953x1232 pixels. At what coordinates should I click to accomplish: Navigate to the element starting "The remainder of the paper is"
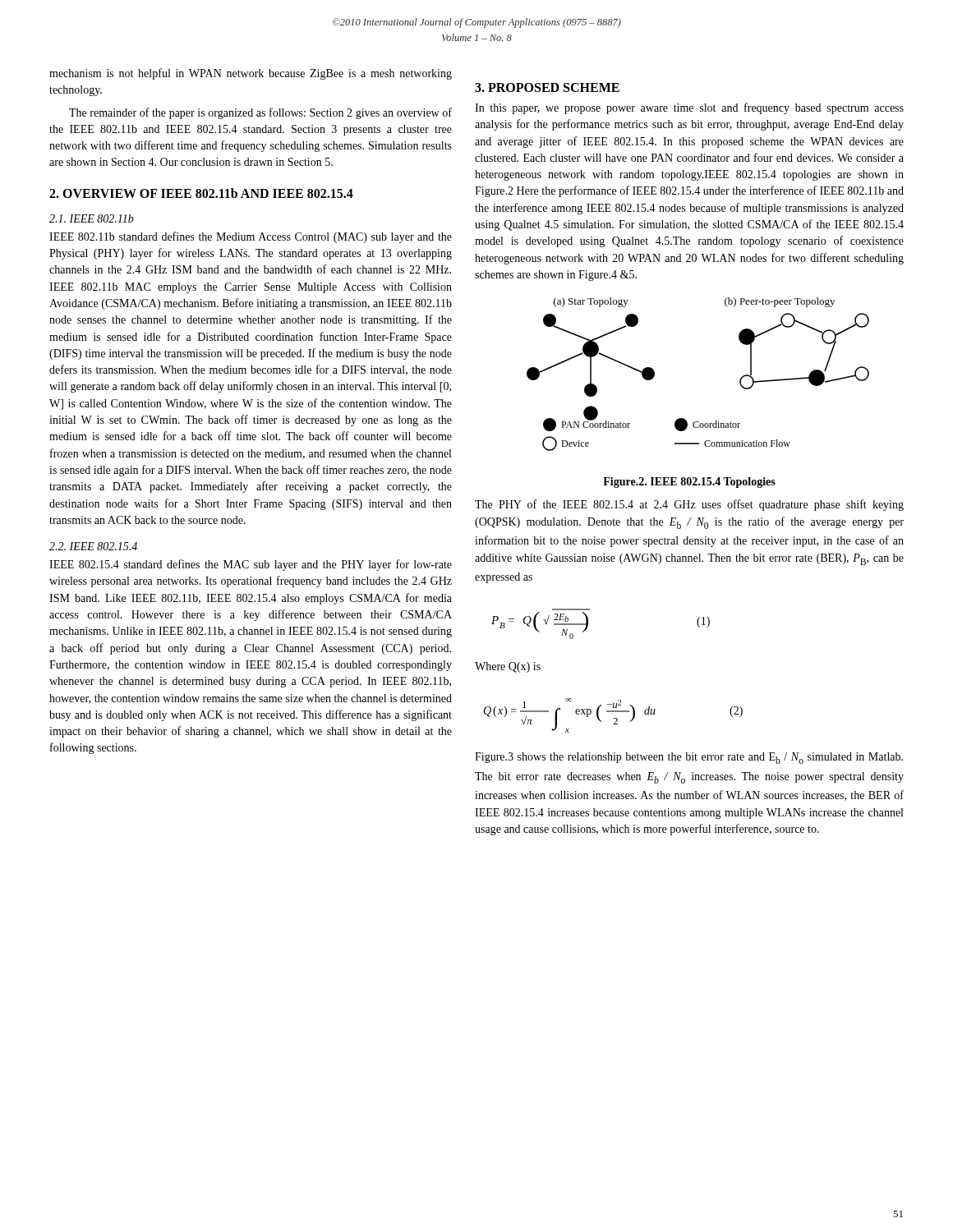[251, 138]
